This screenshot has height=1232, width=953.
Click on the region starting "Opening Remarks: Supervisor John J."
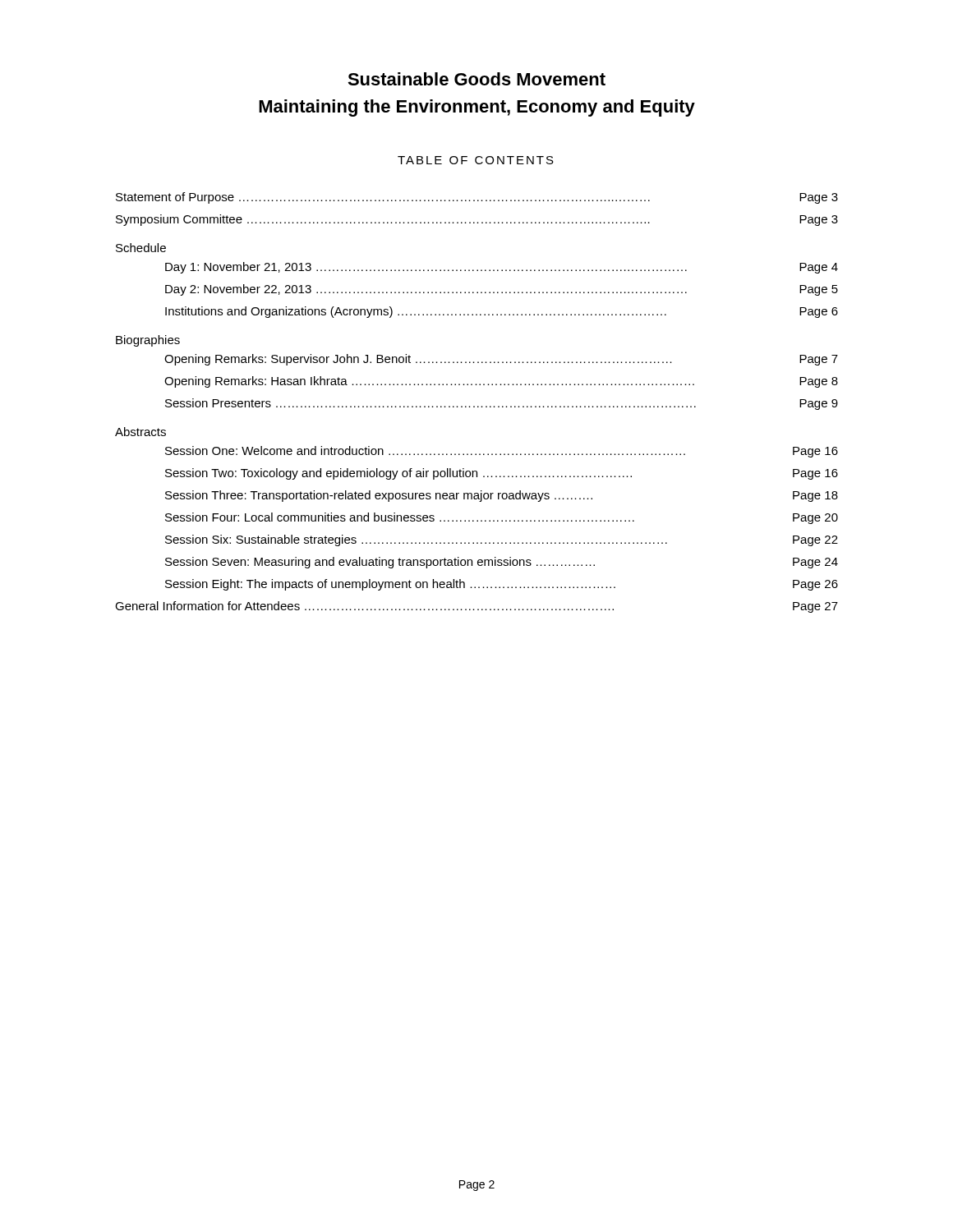(x=501, y=359)
